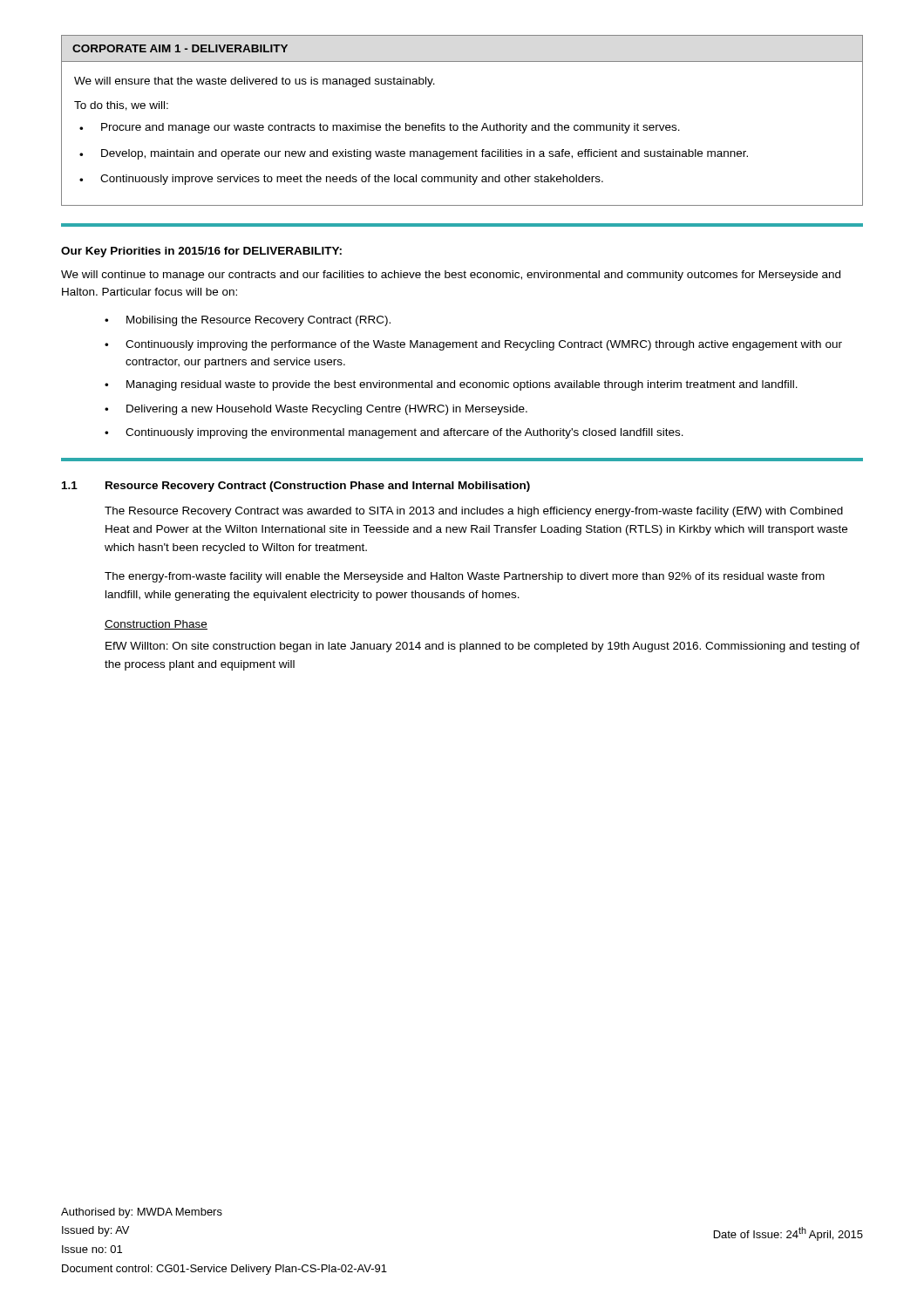Find the block on this page that starts "• Managing residual waste to provide"
924x1308 pixels.
click(x=451, y=385)
